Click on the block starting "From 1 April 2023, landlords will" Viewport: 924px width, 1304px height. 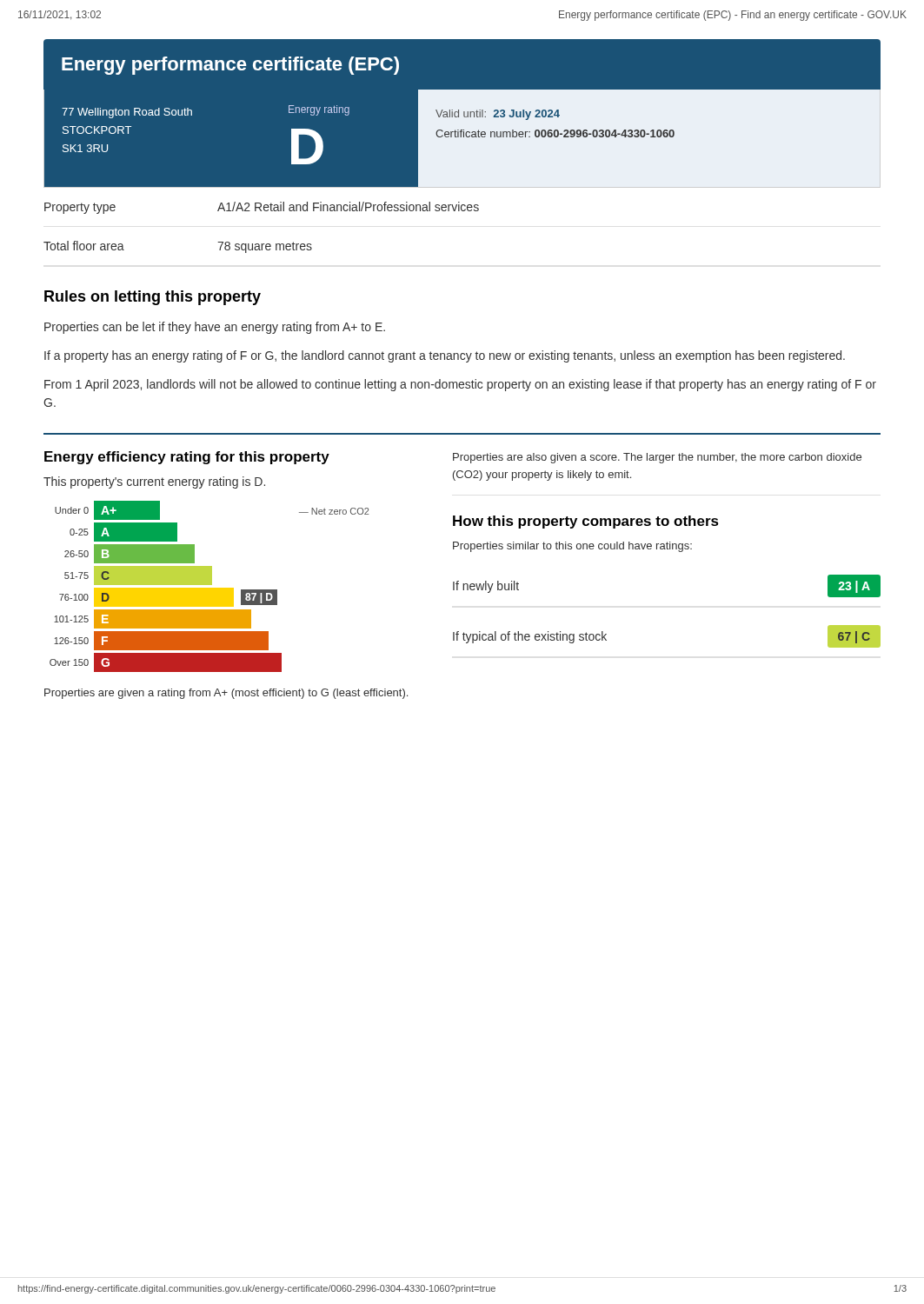point(462,394)
